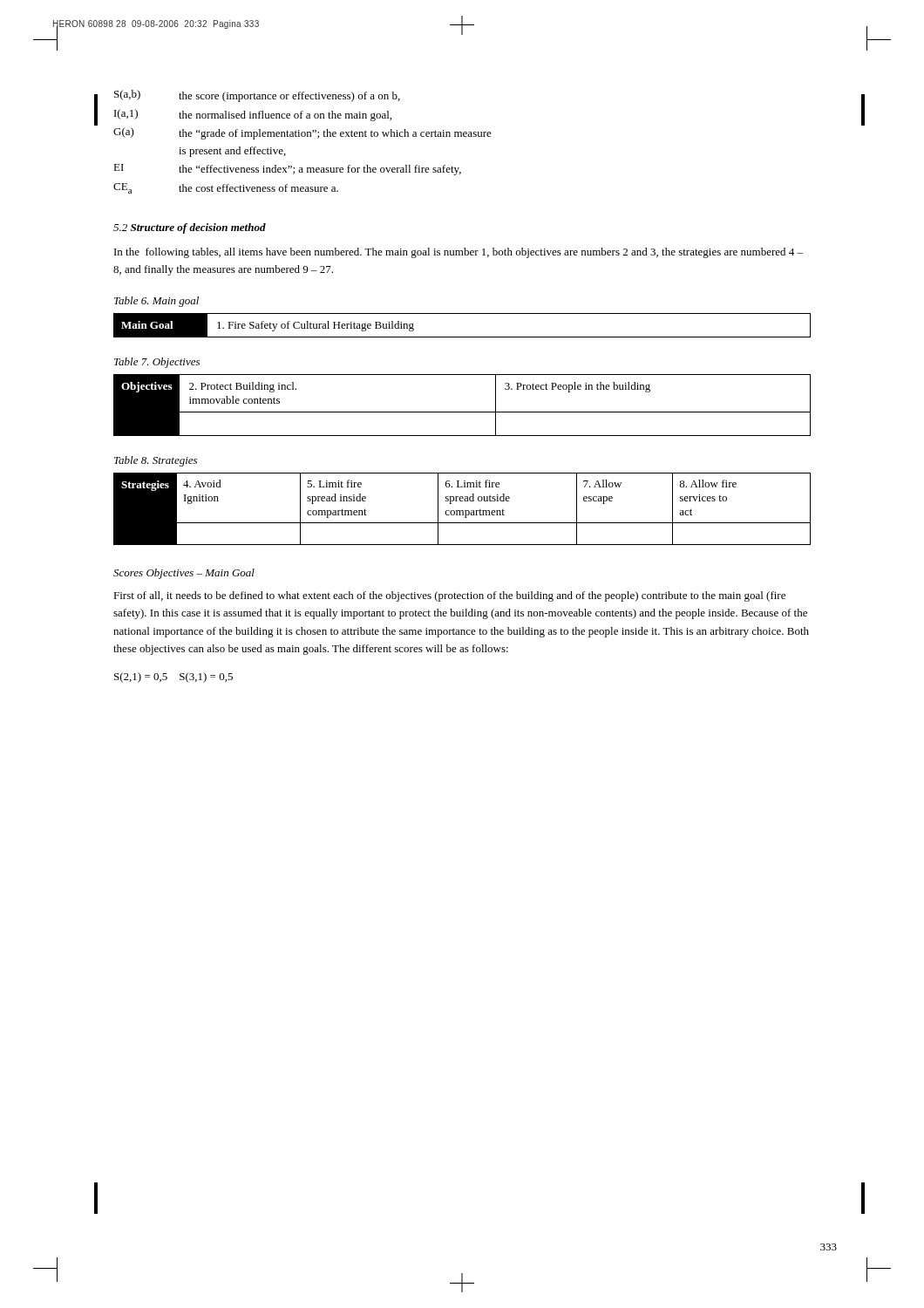This screenshot has width=924, height=1308.
Task: Select the passage starting "Table 7. Objectives"
Action: tap(157, 362)
